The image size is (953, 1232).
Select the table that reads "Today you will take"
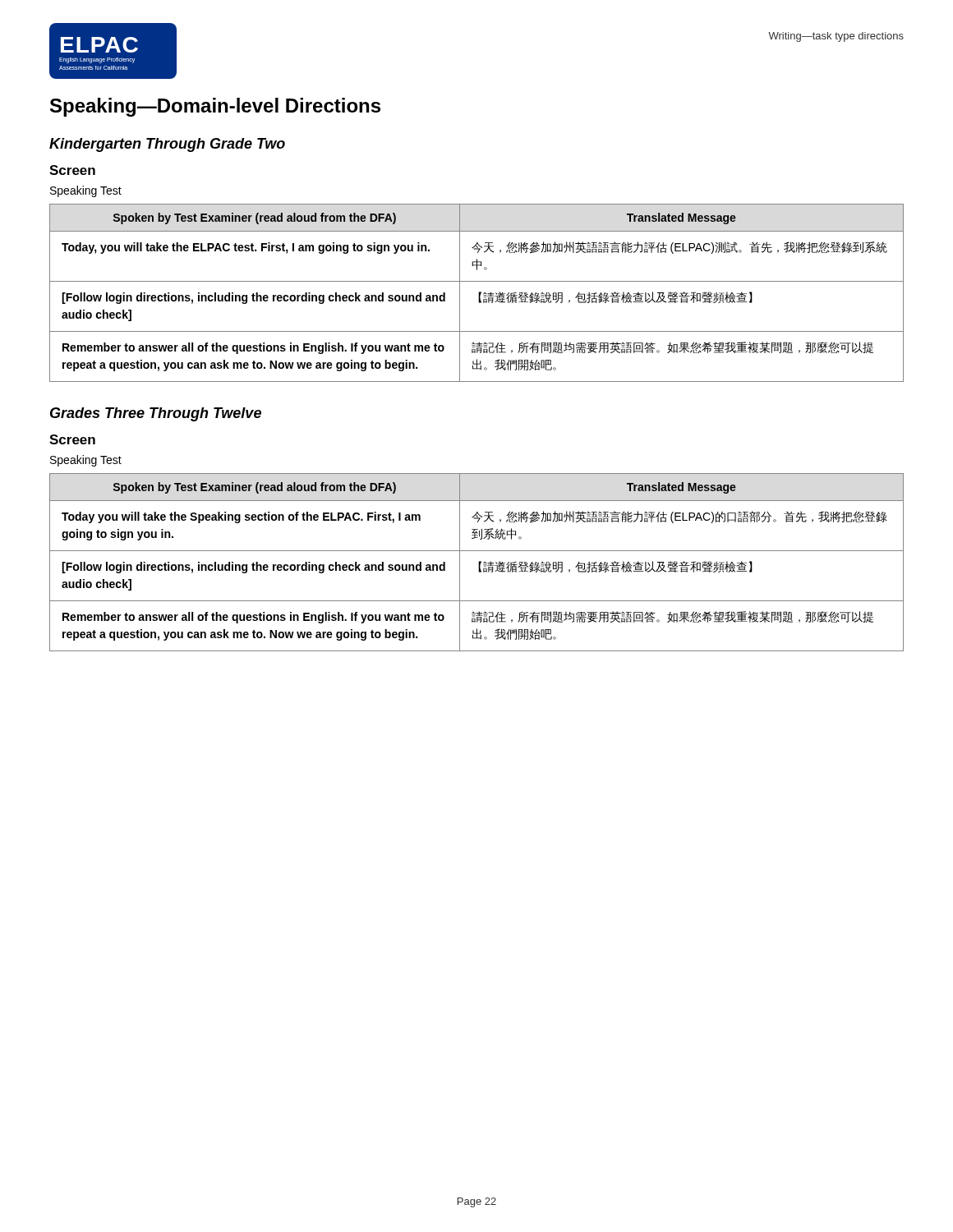pyautogui.click(x=476, y=562)
